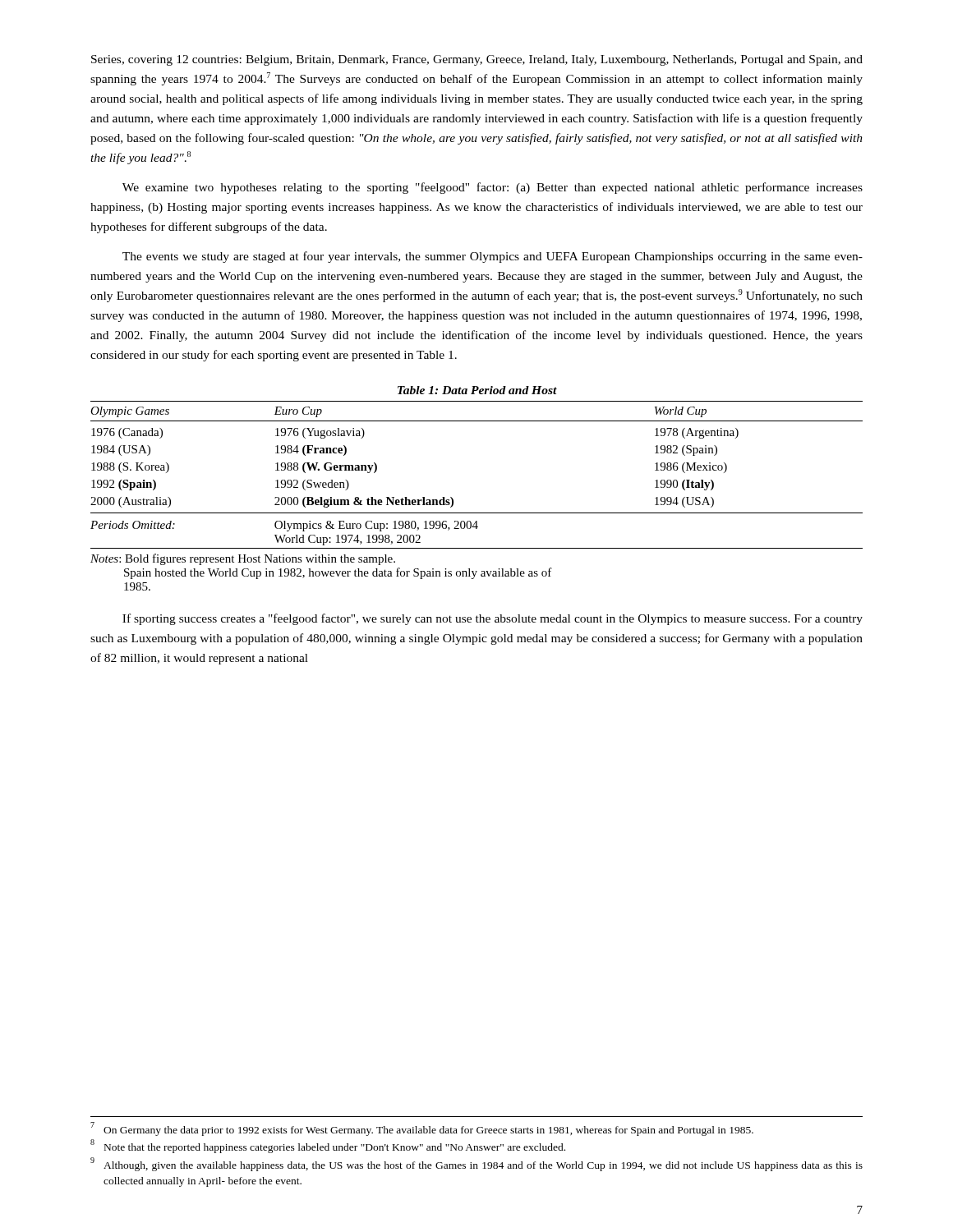Locate the block of text that opens with "We examine two hypotheses relating to the"
This screenshot has height=1232, width=953.
[x=476, y=207]
